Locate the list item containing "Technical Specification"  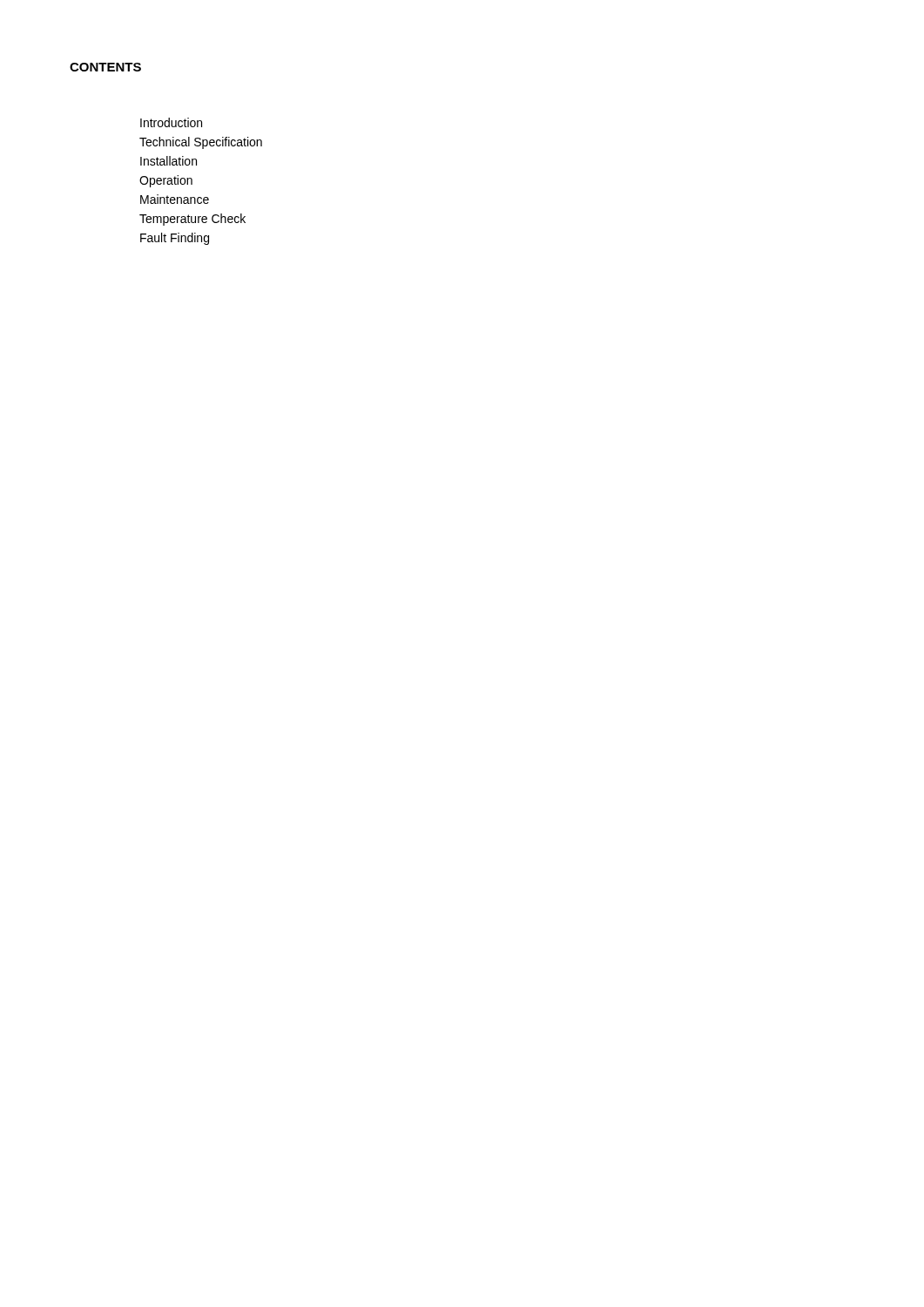click(x=201, y=142)
